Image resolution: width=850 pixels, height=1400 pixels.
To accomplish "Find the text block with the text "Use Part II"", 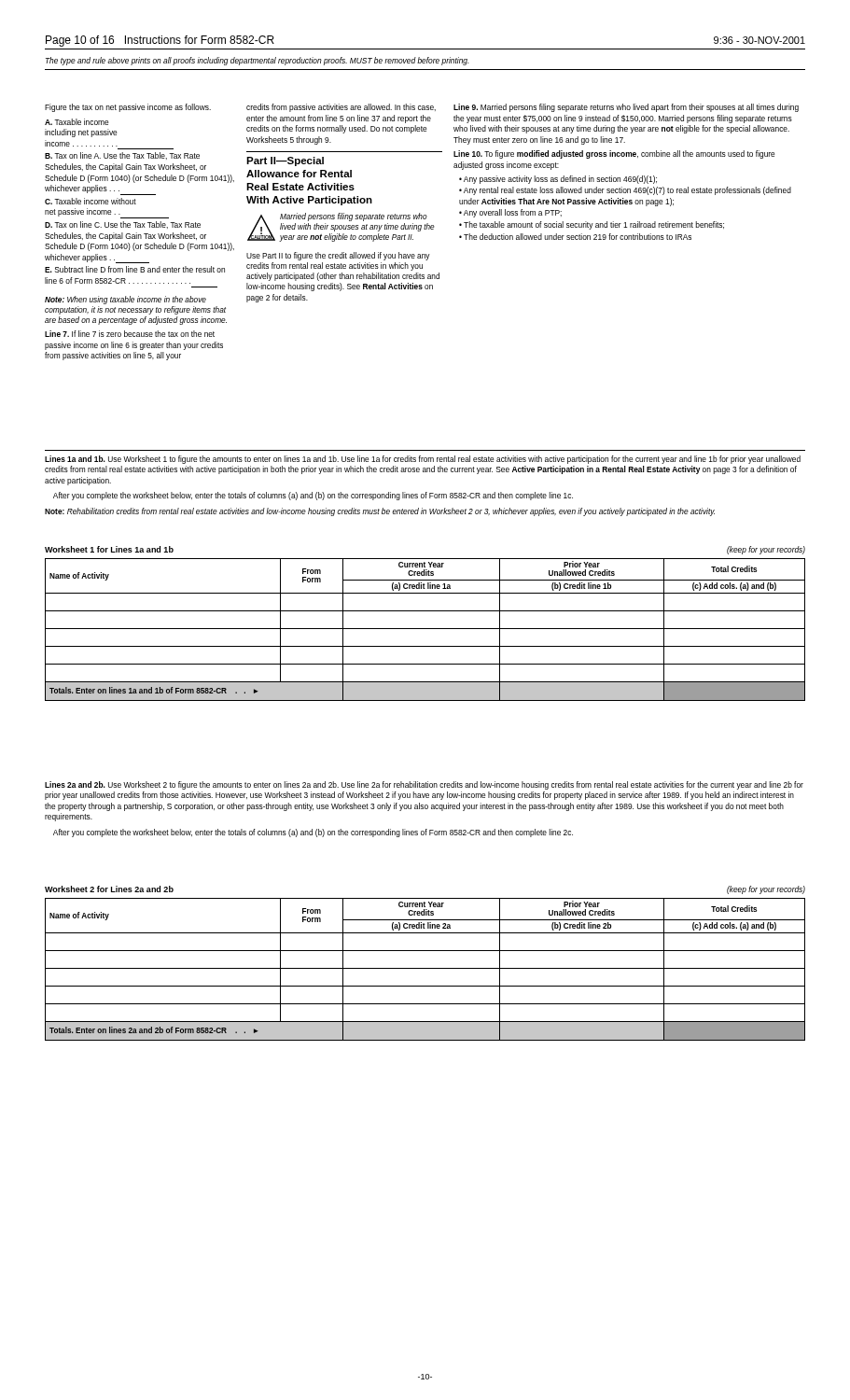I will tap(344, 277).
